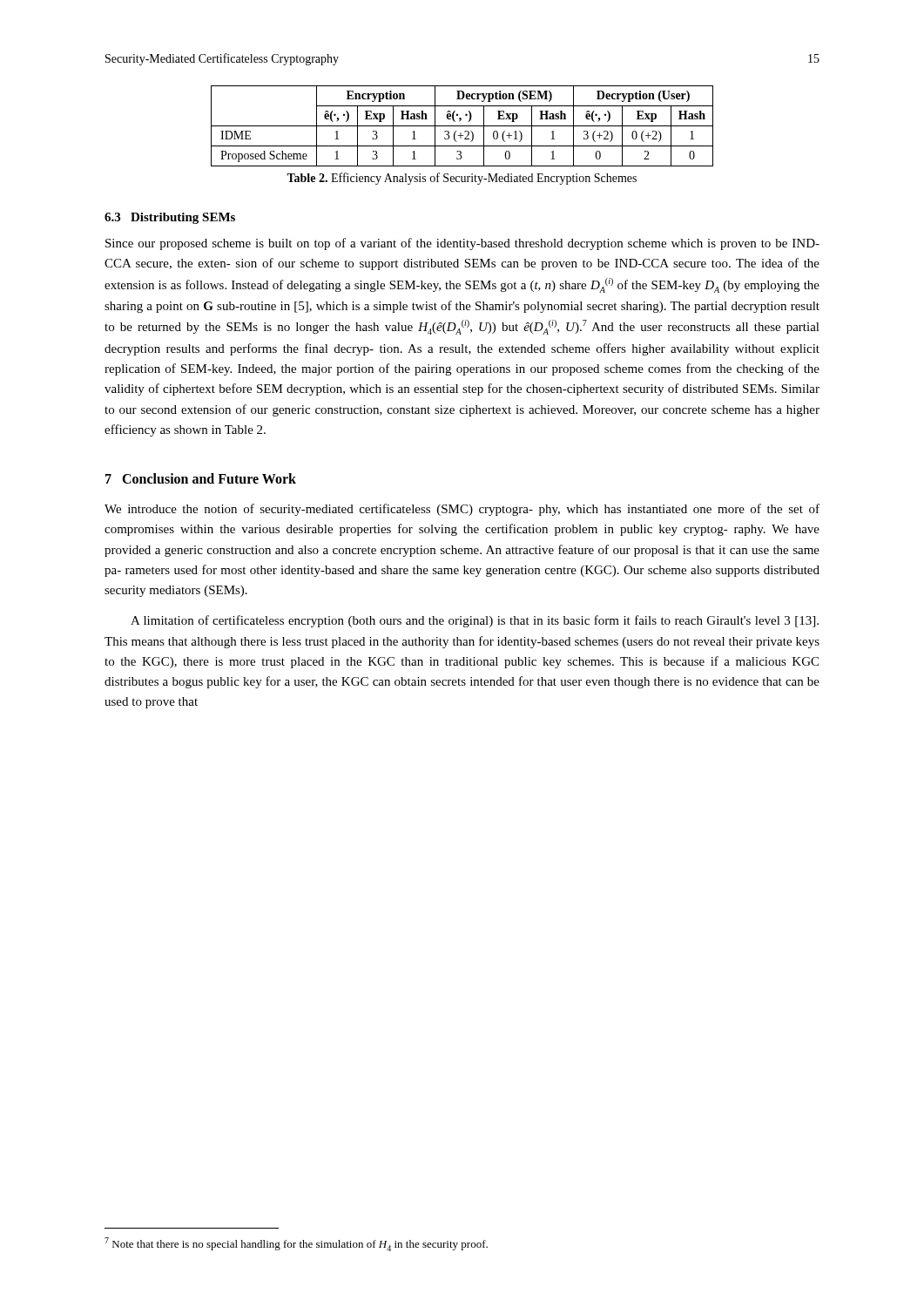
Task: Point to the block beginning "A limitation of certificateless encryption (both"
Action: coord(462,661)
